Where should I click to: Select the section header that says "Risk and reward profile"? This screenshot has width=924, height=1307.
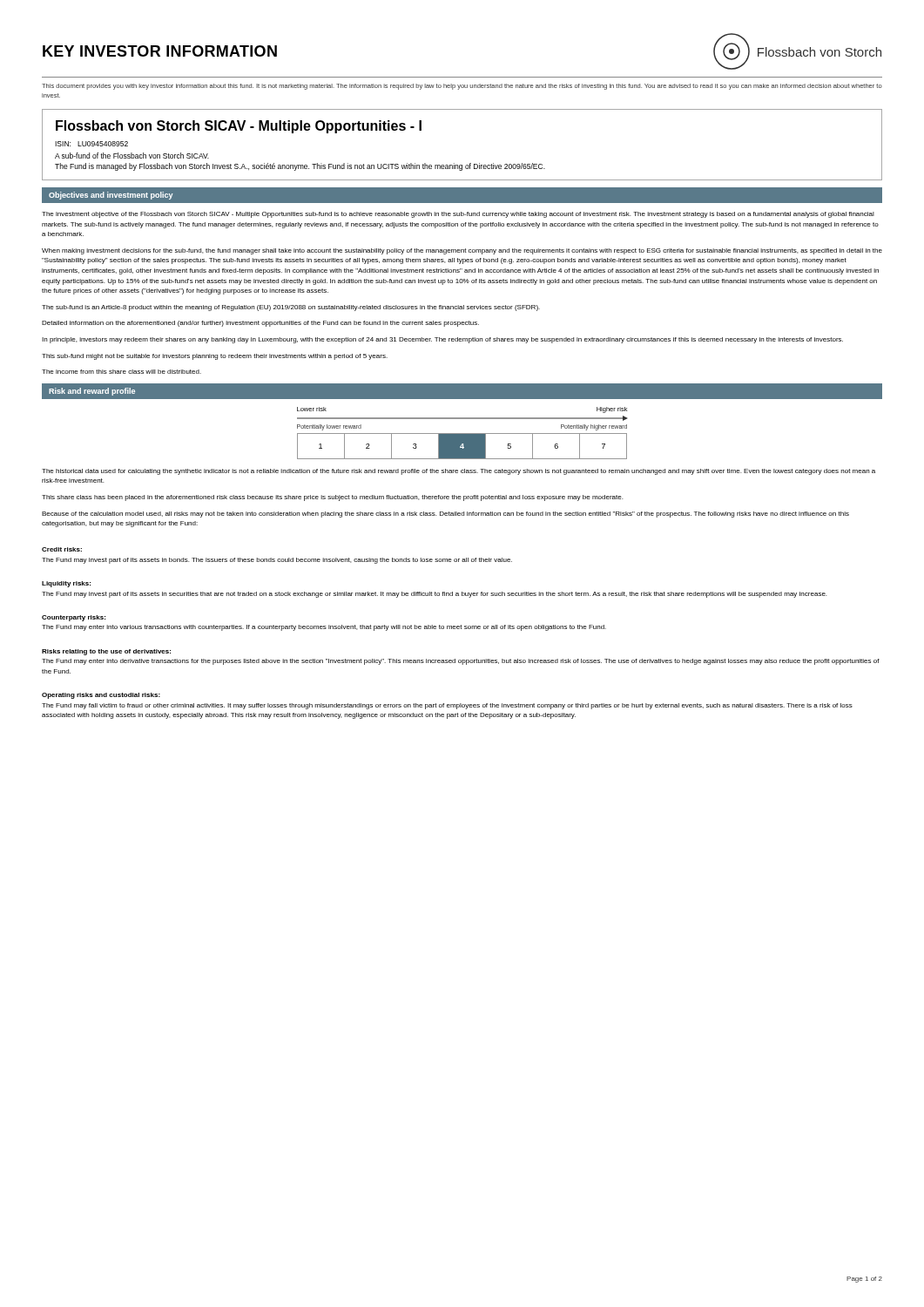(x=92, y=391)
